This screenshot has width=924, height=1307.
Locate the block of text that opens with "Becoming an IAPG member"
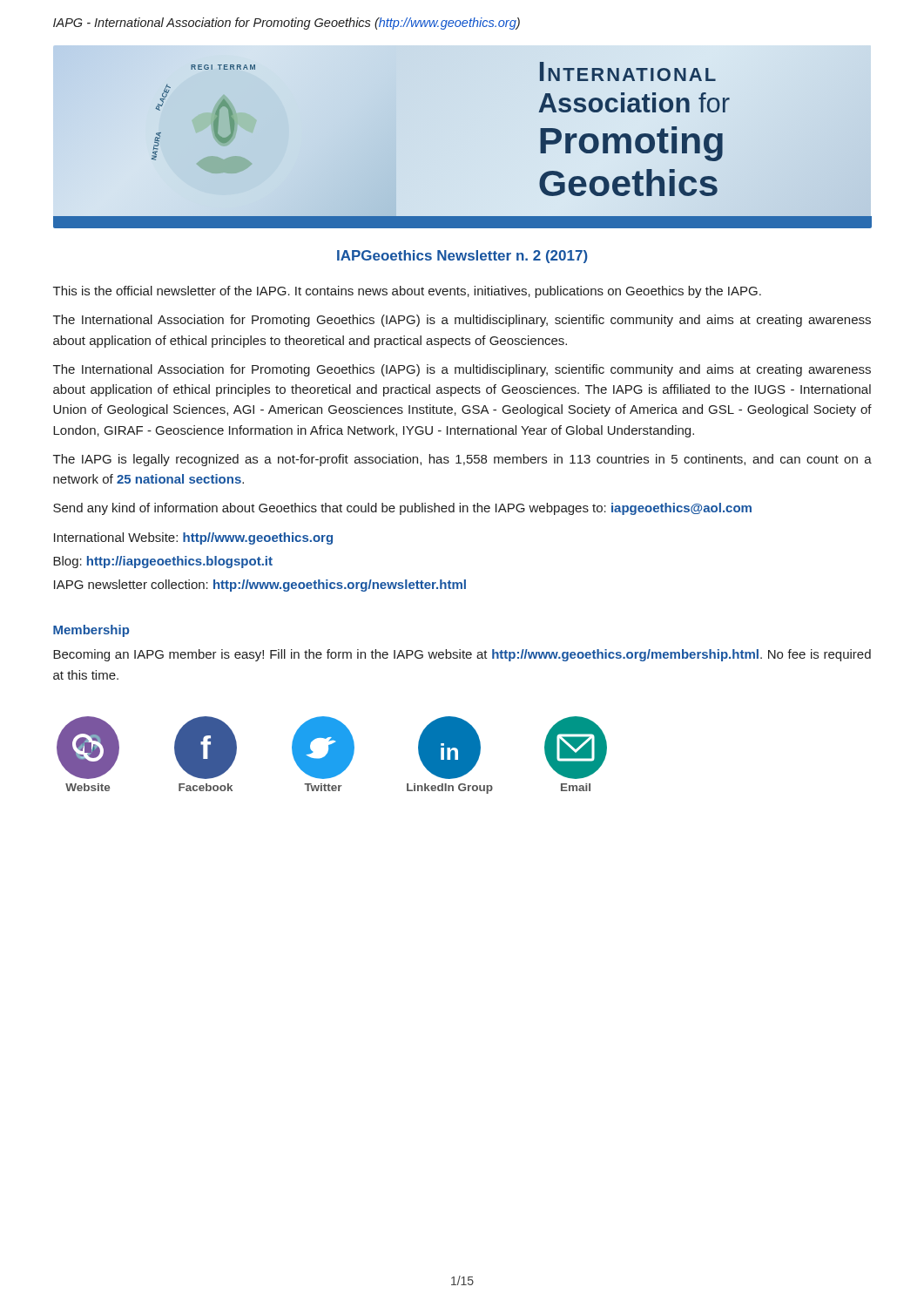click(x=462, y=664)
